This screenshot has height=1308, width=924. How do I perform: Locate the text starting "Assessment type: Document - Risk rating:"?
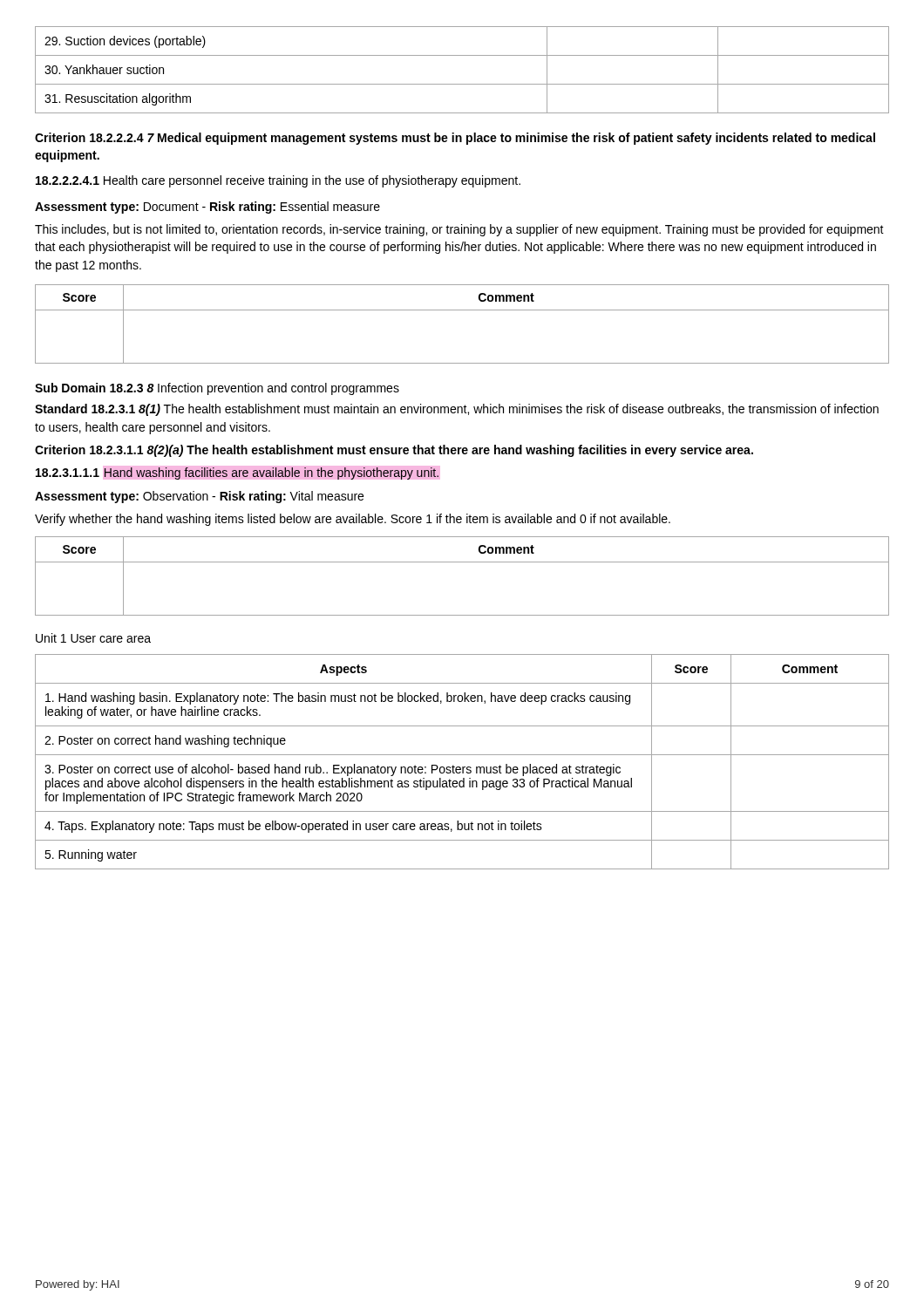[207, 207]
